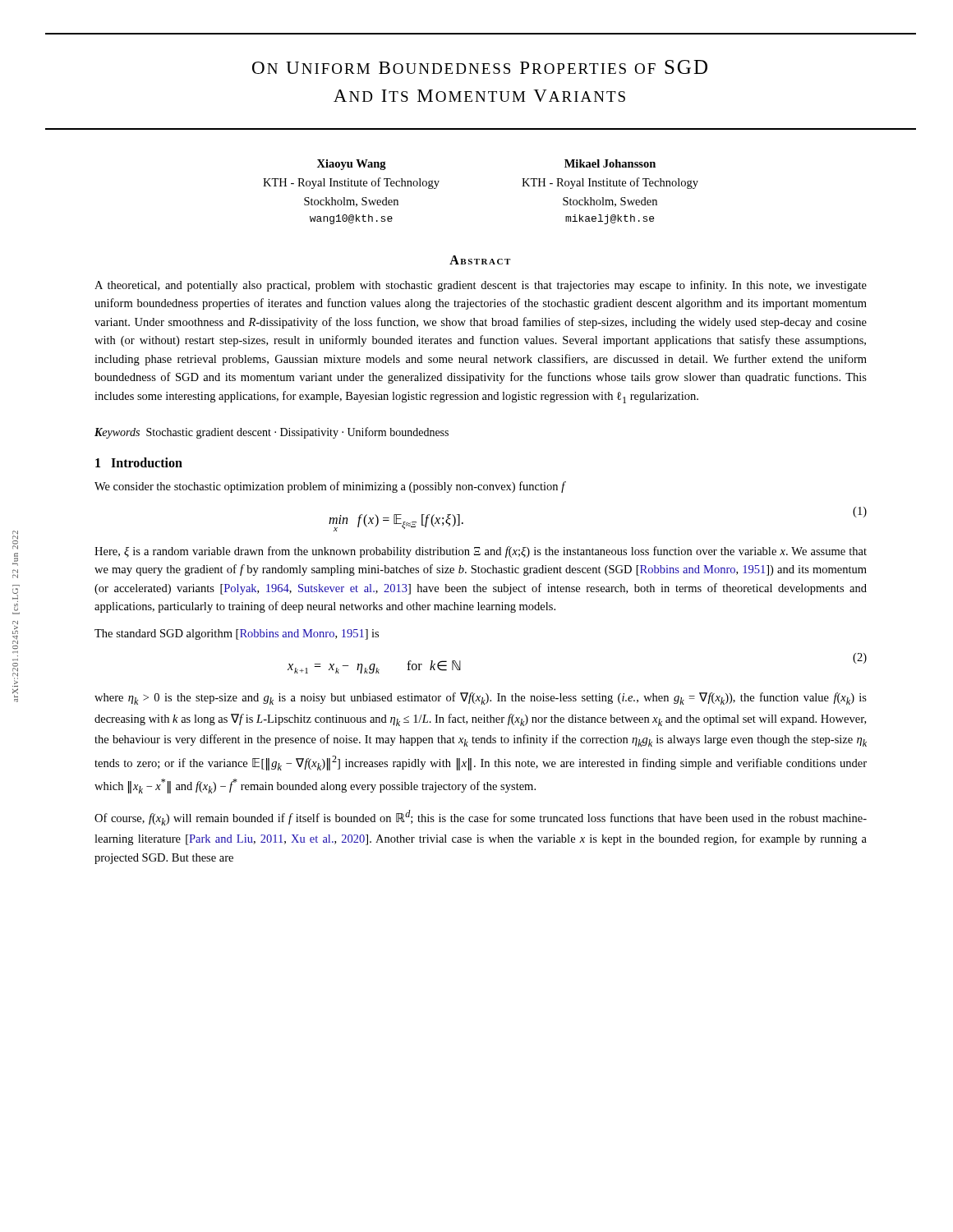Where is the passage that starts "Mikael Johansson KTH - Royal Institute of Technology"?
This screenshot has width=953, height=1232.
pos(610,191)
